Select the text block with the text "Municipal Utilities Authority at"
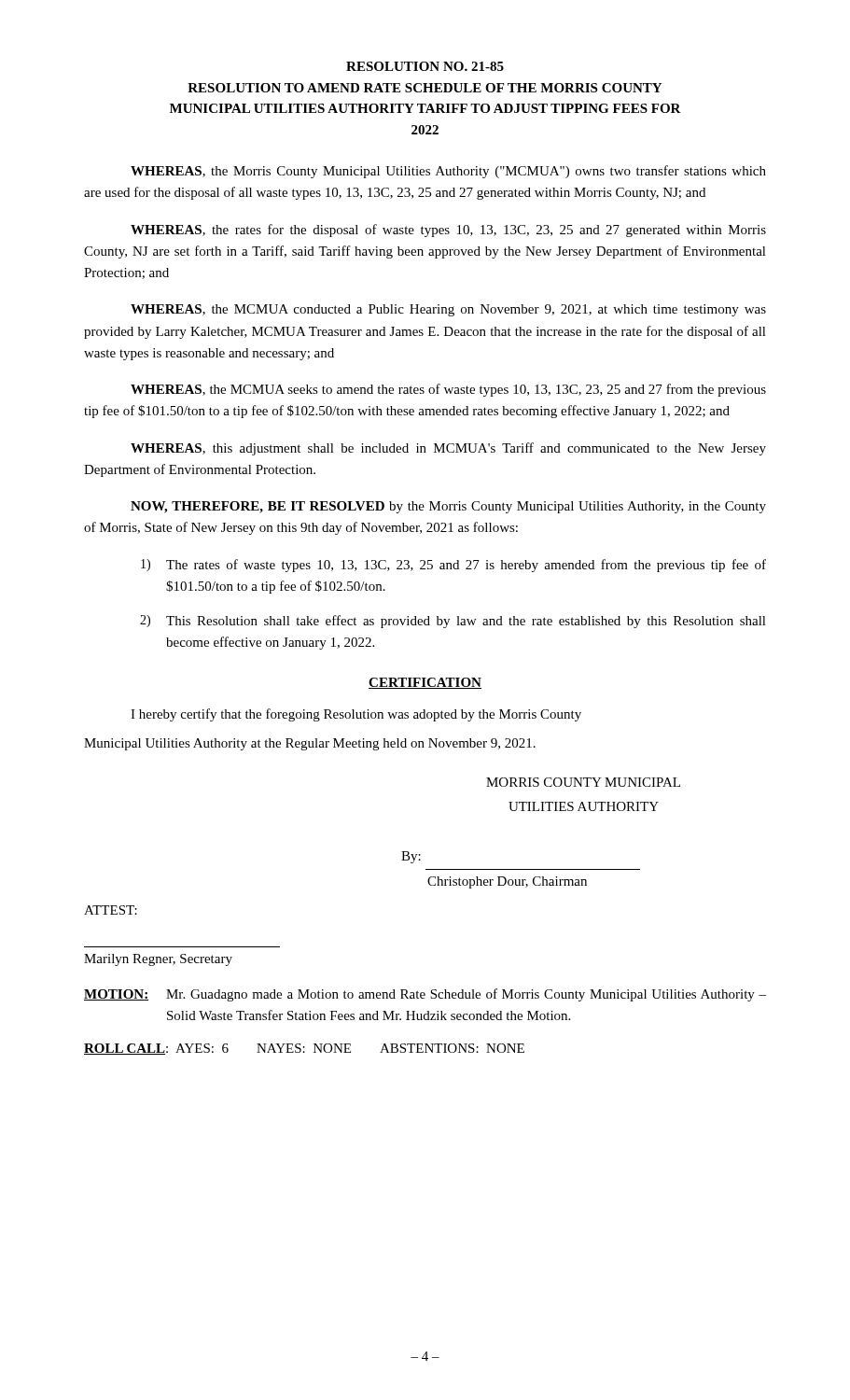This screenshot has height=1400, width=850. click(310, 743)
